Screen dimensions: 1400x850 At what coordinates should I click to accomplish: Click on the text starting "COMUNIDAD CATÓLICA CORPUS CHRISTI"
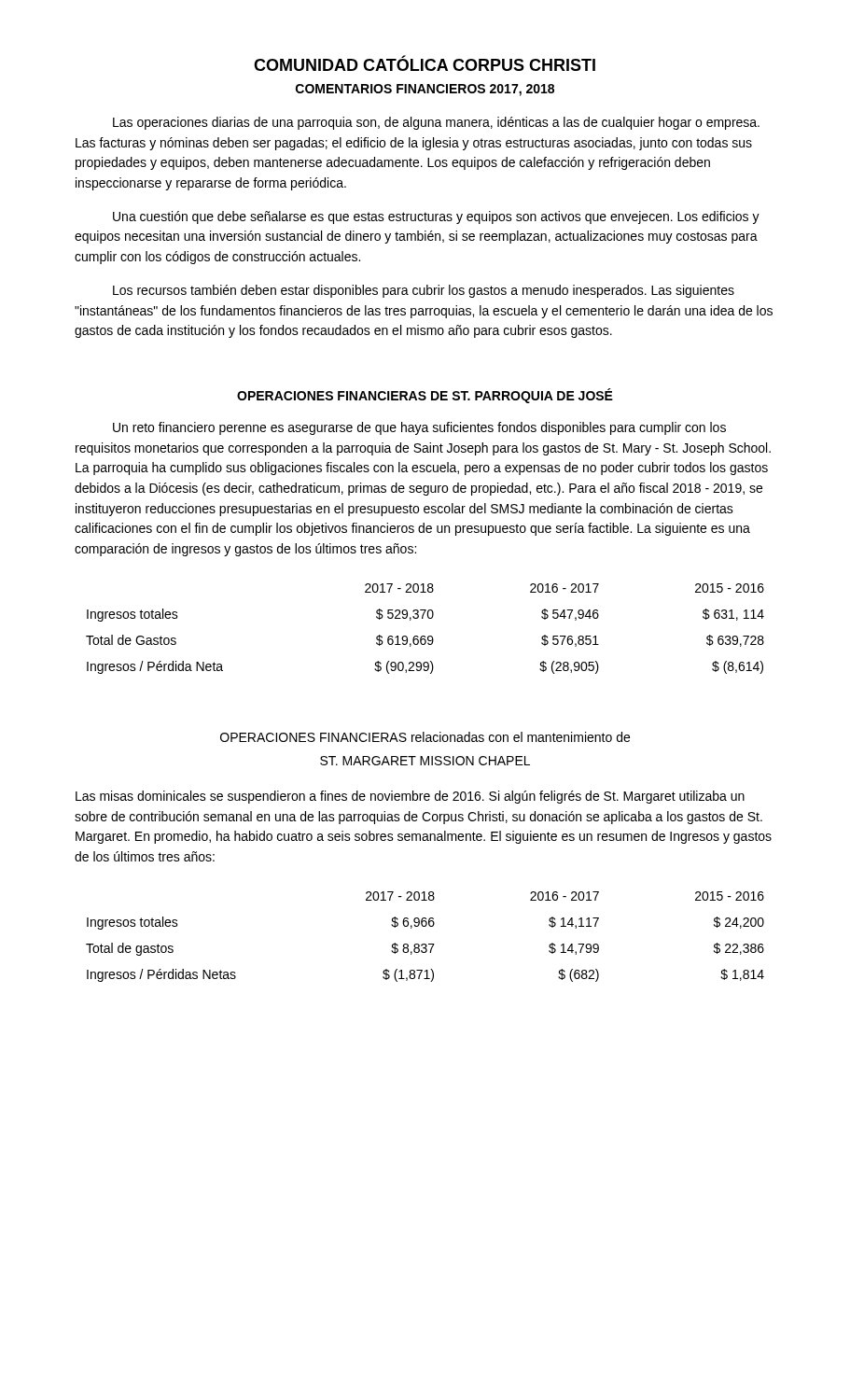tap(425, 65)
